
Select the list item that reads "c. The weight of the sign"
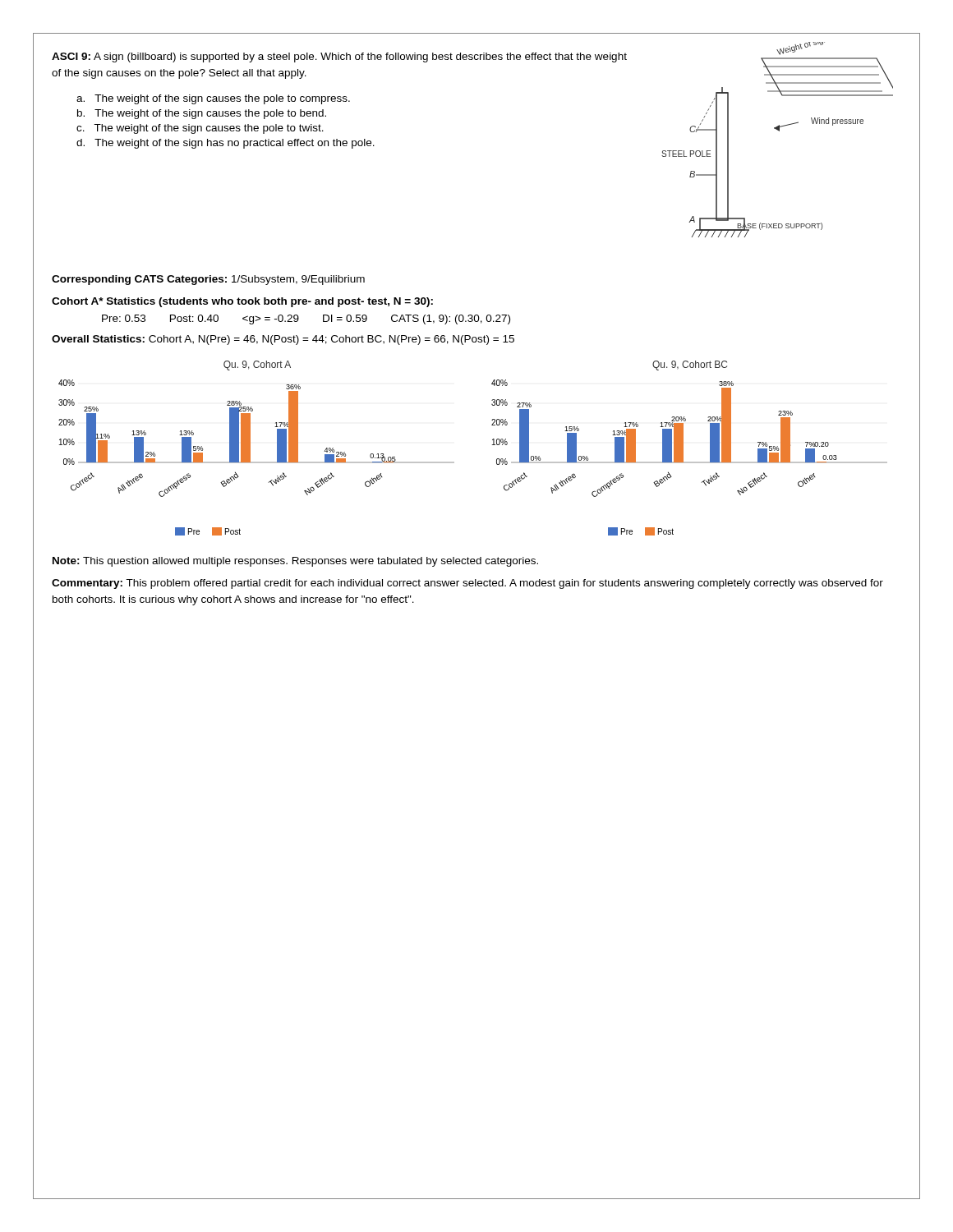pyautogui.click(x=200, y=128)
